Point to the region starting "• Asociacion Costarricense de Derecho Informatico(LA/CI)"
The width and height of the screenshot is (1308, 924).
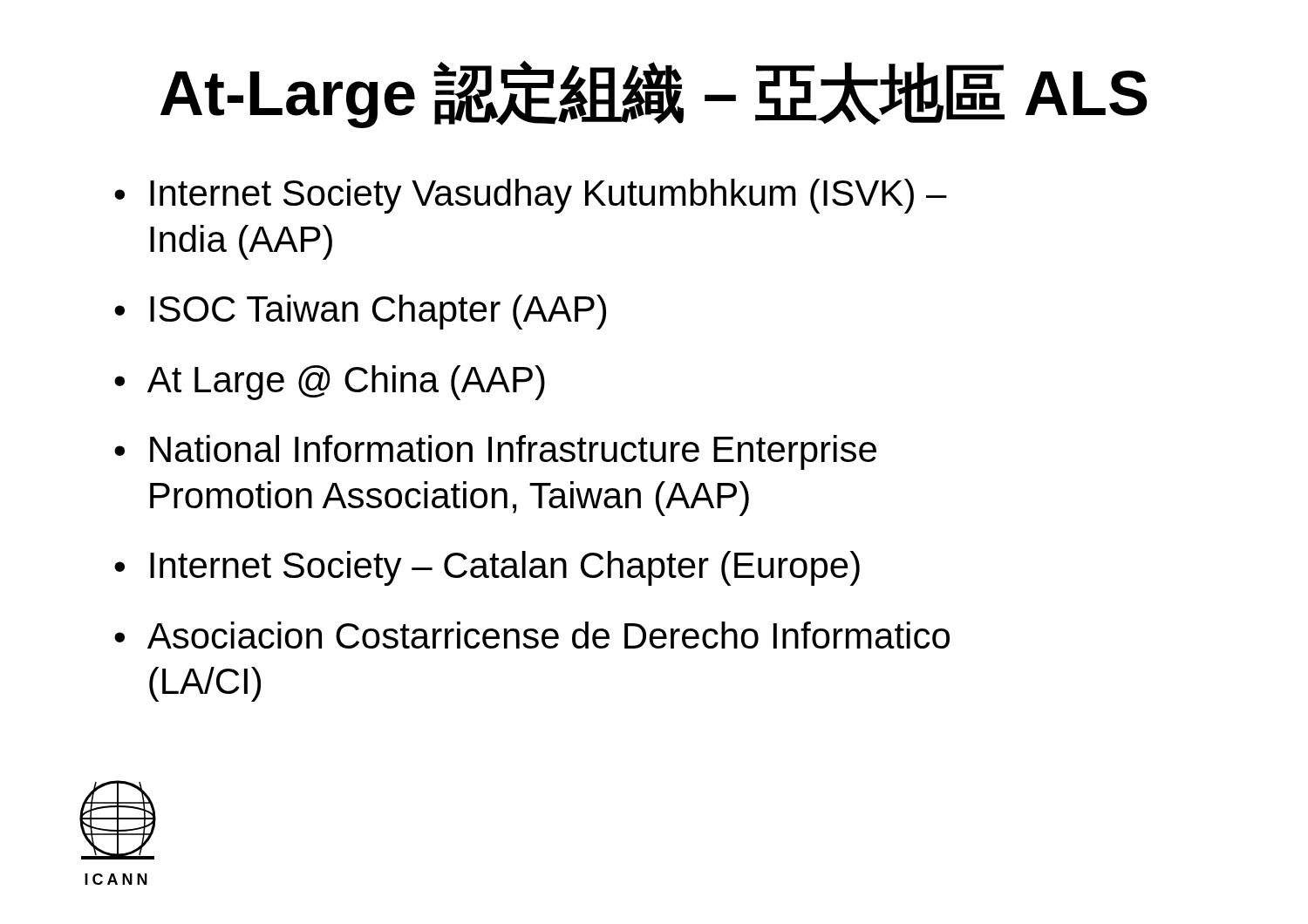point(532,659)
